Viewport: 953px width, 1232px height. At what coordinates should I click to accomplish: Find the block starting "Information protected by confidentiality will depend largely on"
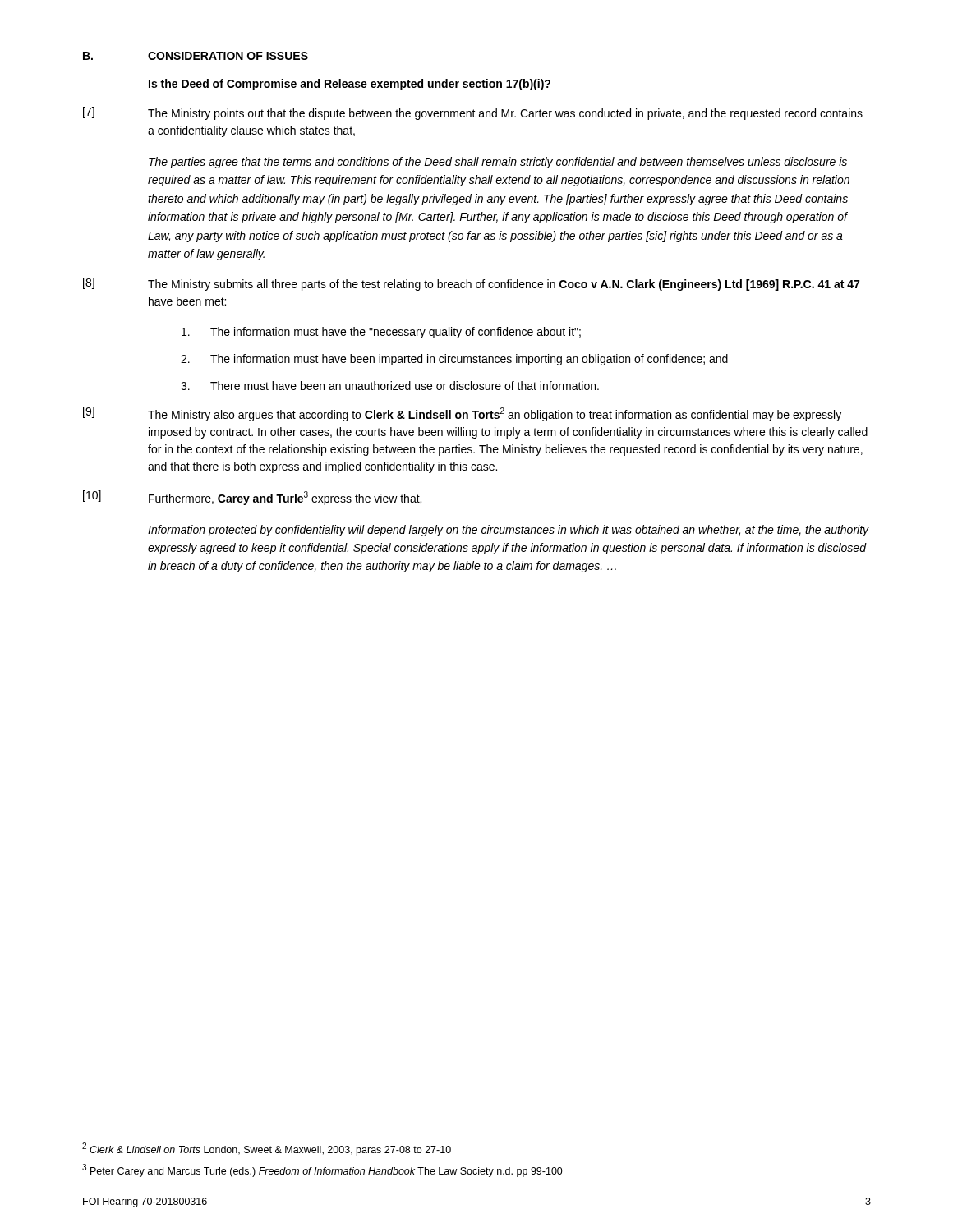[508, 548]
